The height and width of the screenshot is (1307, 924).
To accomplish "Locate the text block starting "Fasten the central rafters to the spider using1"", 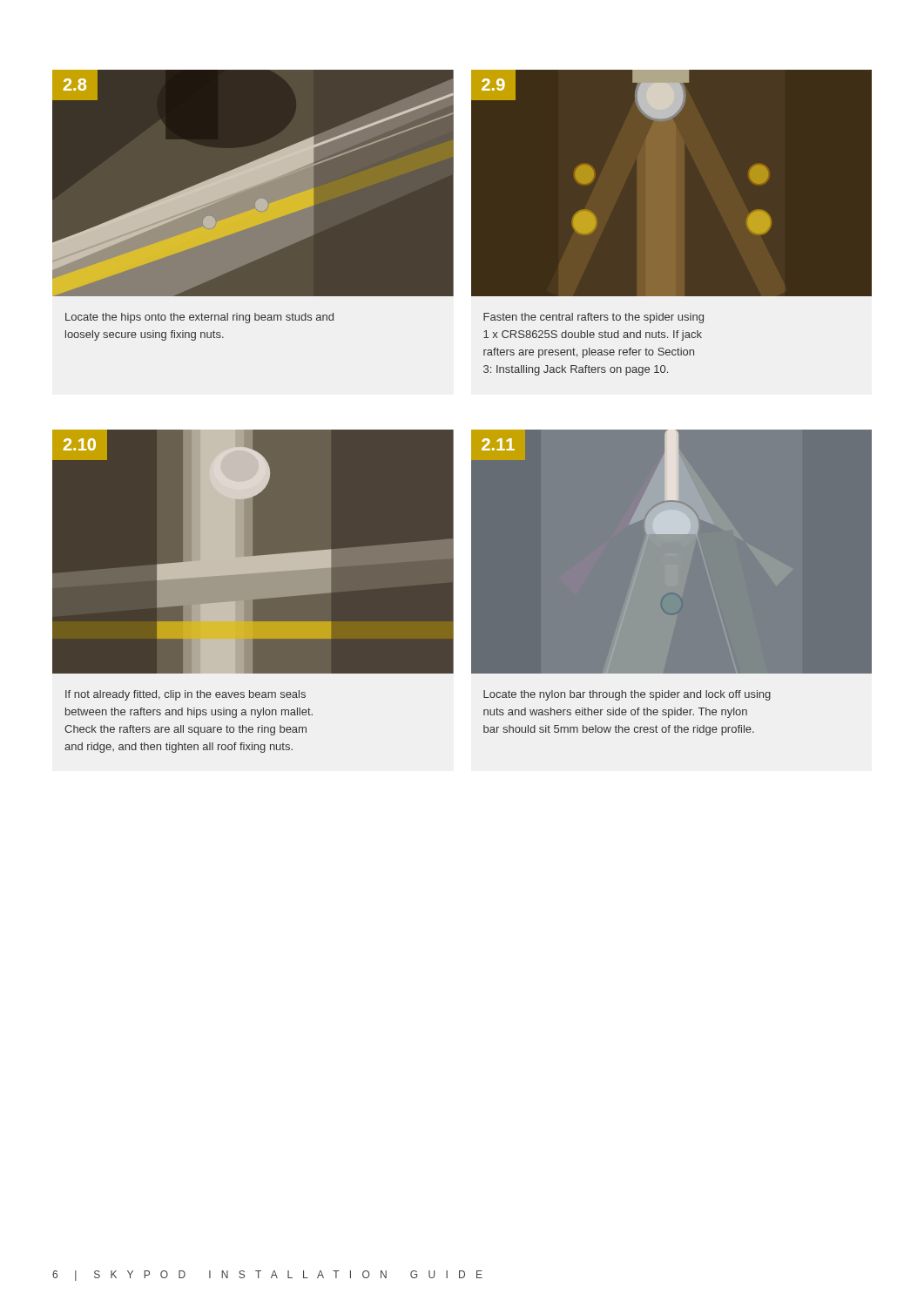I will (x=594, y=343).
